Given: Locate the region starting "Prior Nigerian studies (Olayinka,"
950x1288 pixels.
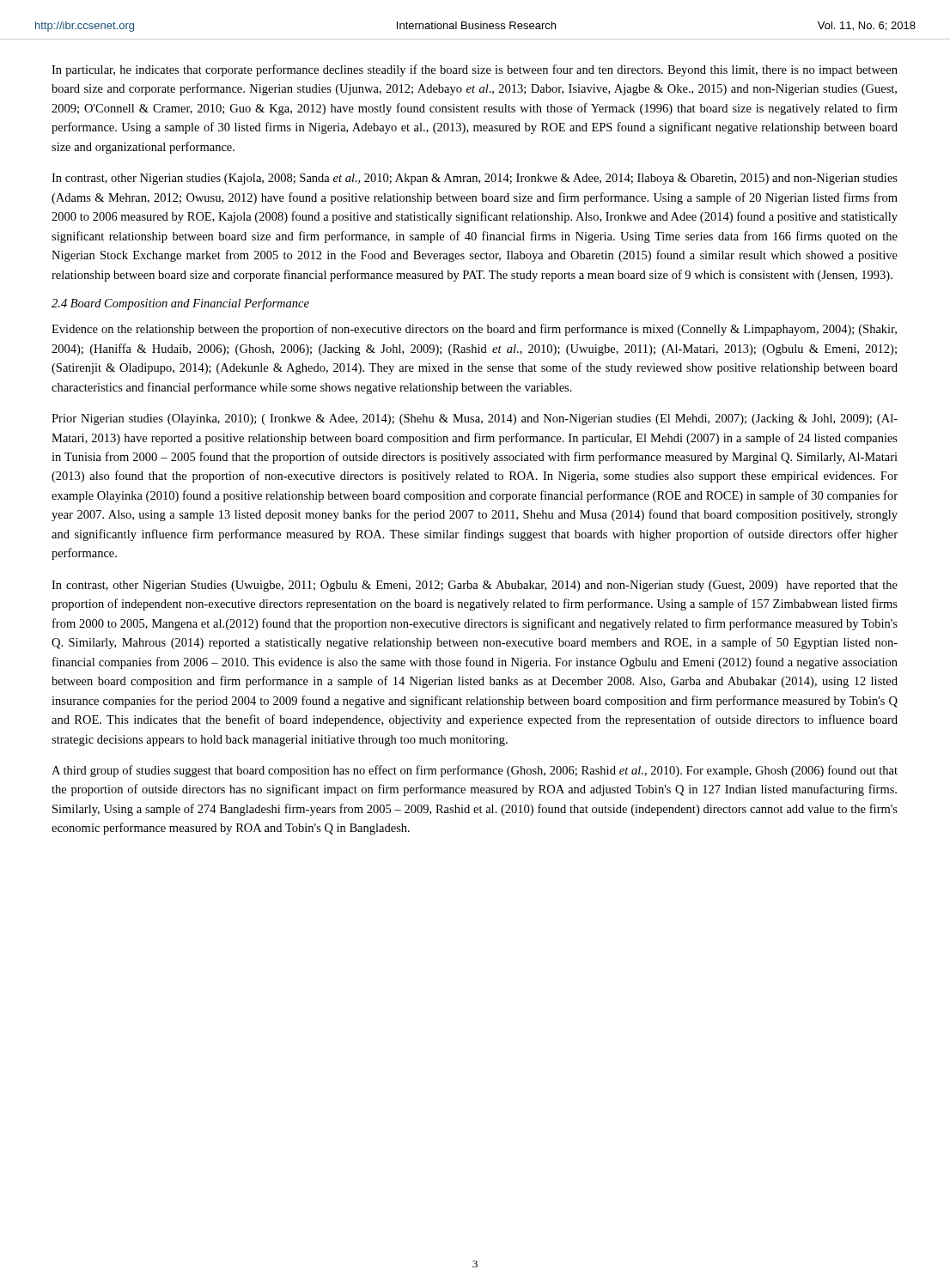Looking at the screenshot, I should pyautogui.click(x=475, y=486).
